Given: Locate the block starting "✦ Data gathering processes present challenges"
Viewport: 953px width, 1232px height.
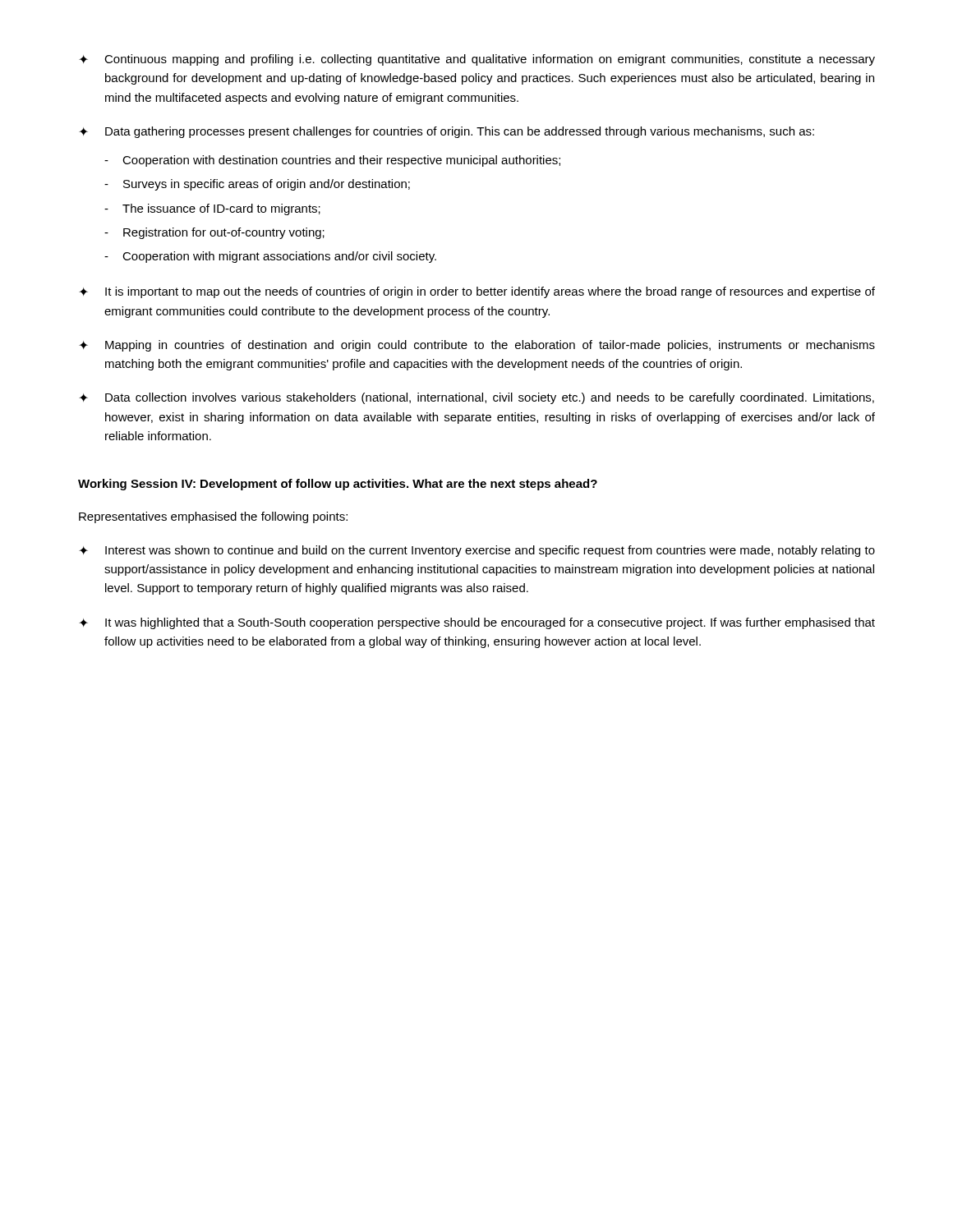Looking at the screenshot, I should click(x=447, y=132).
